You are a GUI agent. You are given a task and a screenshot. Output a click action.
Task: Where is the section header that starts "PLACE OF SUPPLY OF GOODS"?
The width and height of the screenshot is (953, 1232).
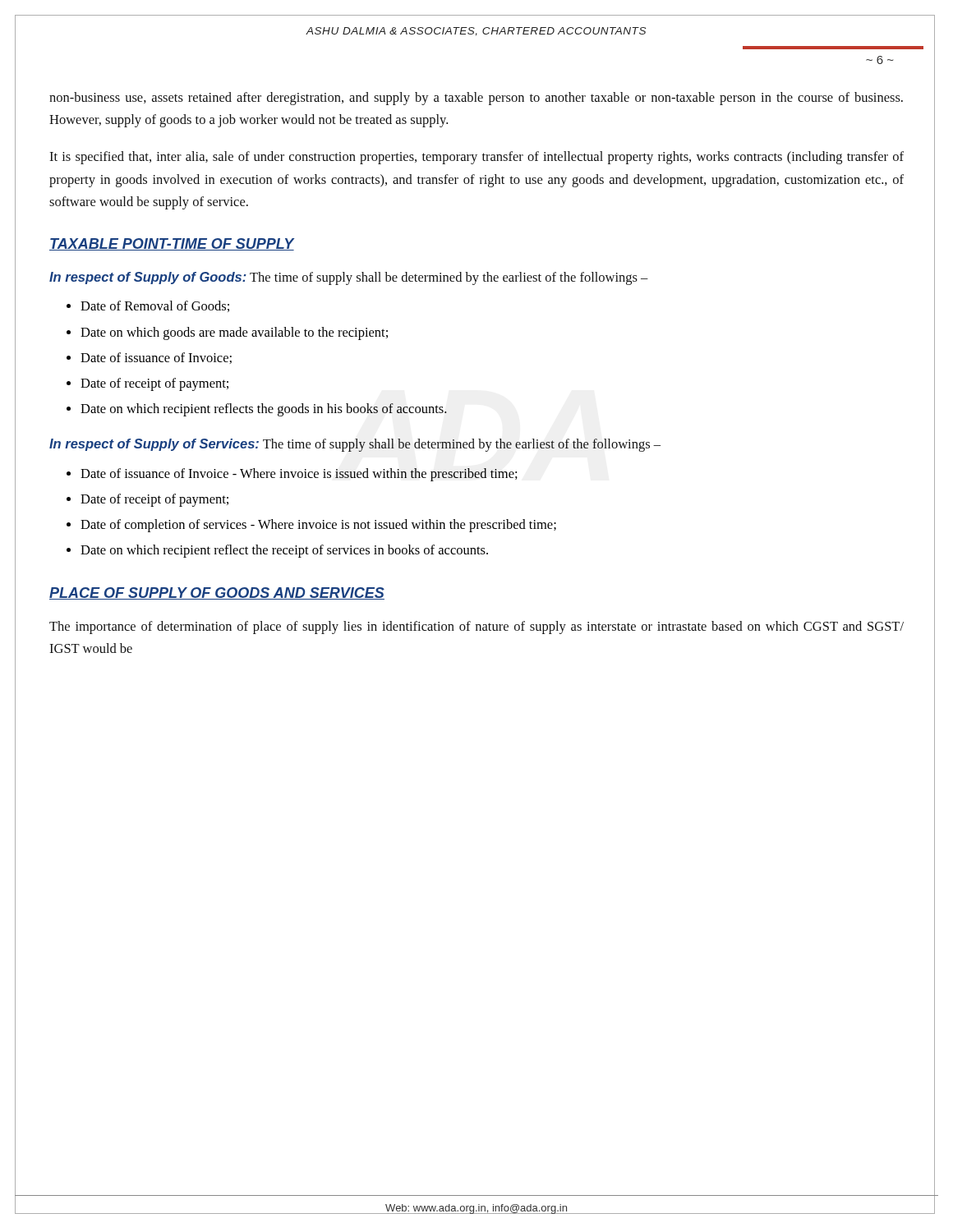[217, 593]
